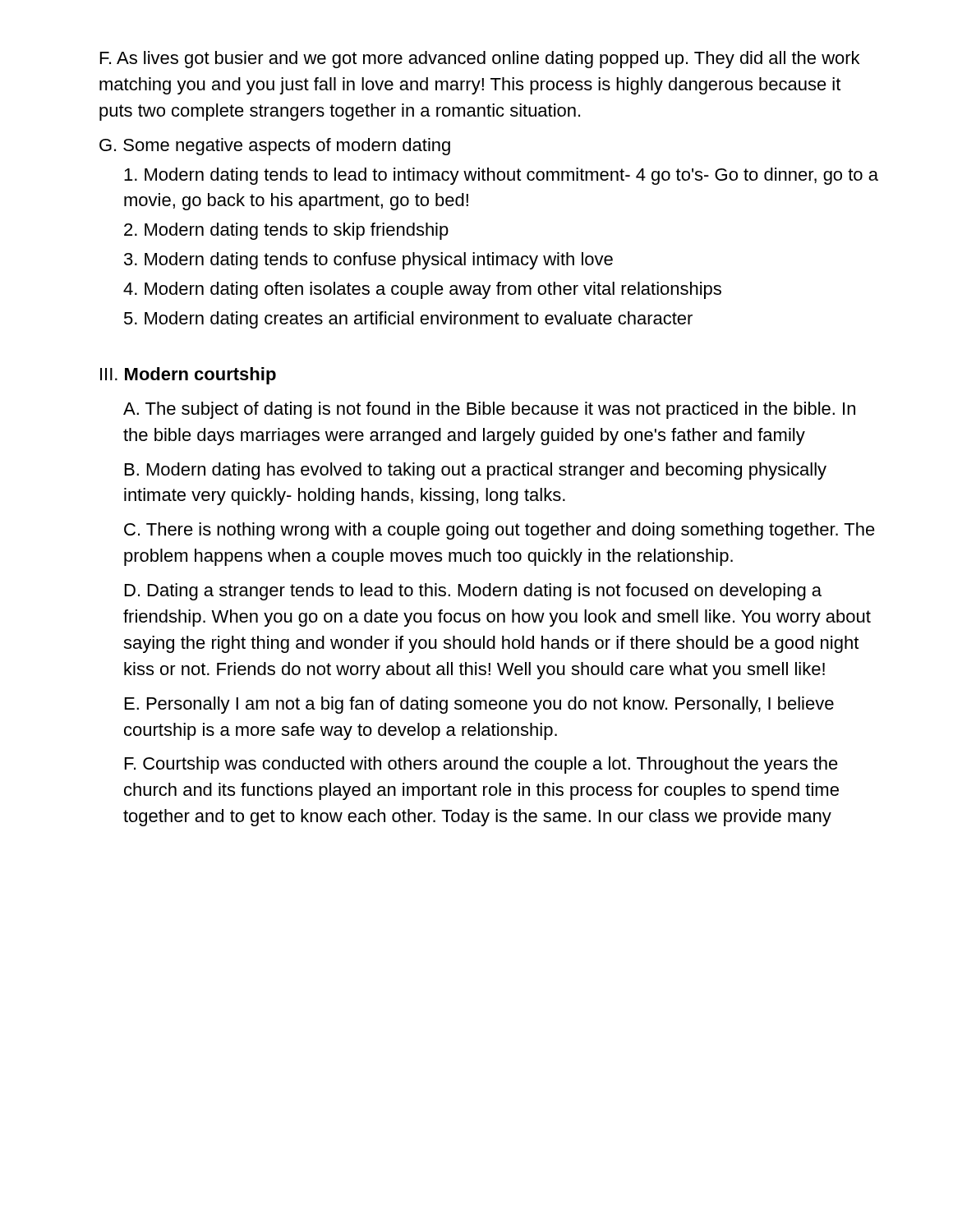This screenshot has height=1232, width=953.
Task: Where is the passage that starts "A. The subject of dating is"?
Action: (x=490, y=422)
